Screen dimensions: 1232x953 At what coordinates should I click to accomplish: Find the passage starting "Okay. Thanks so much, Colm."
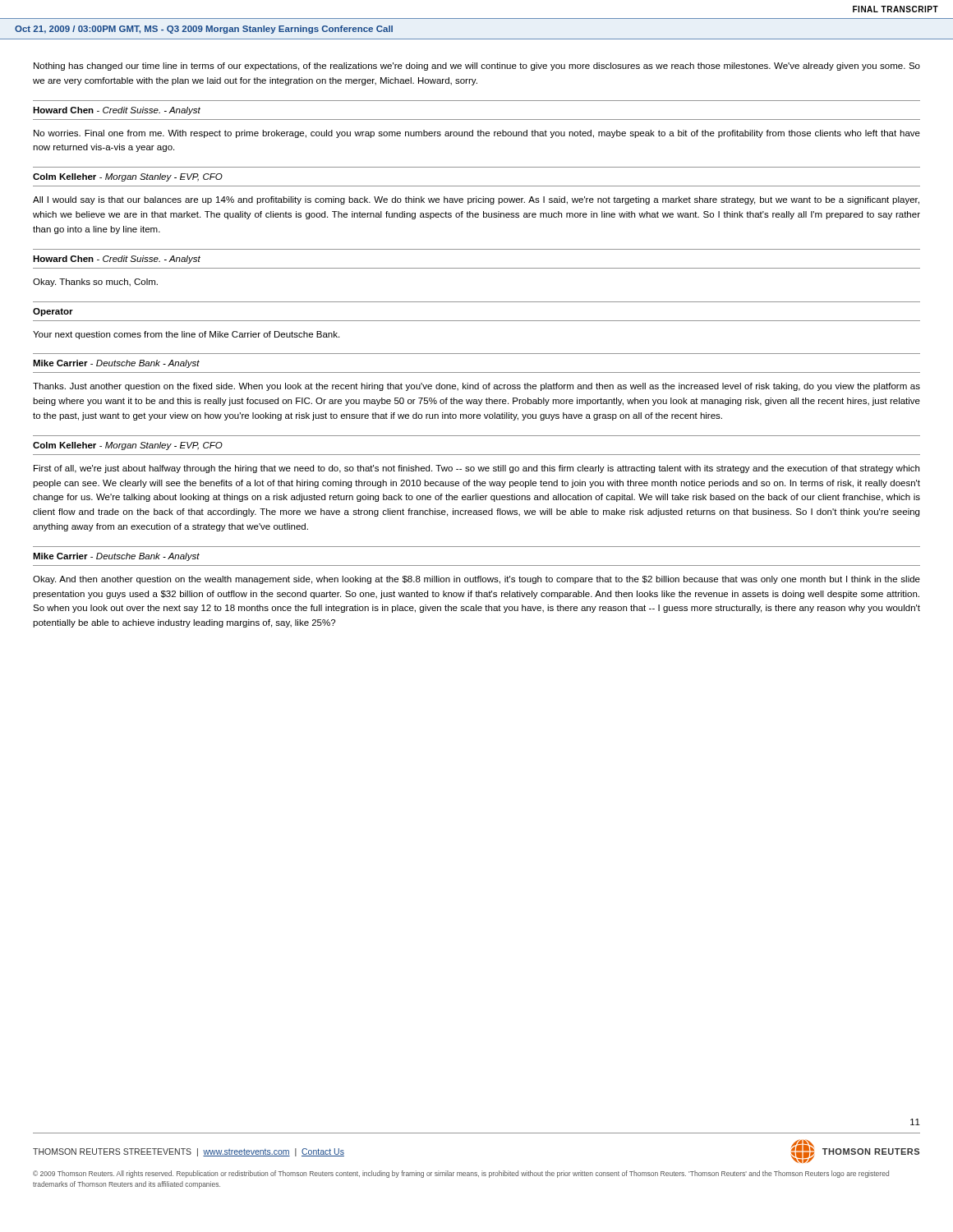click(x=96, y=282)
